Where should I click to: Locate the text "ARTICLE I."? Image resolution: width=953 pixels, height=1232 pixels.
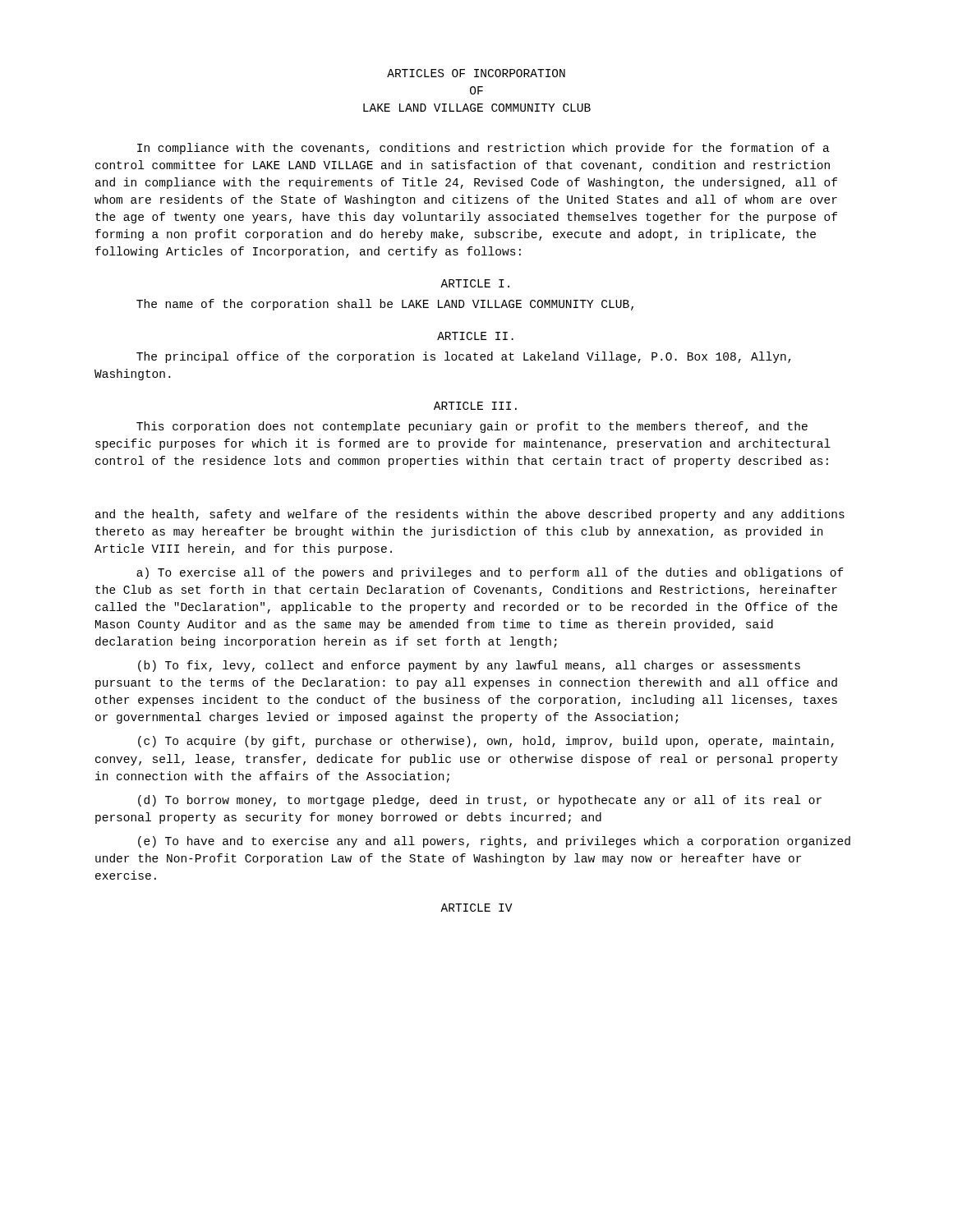476,284
